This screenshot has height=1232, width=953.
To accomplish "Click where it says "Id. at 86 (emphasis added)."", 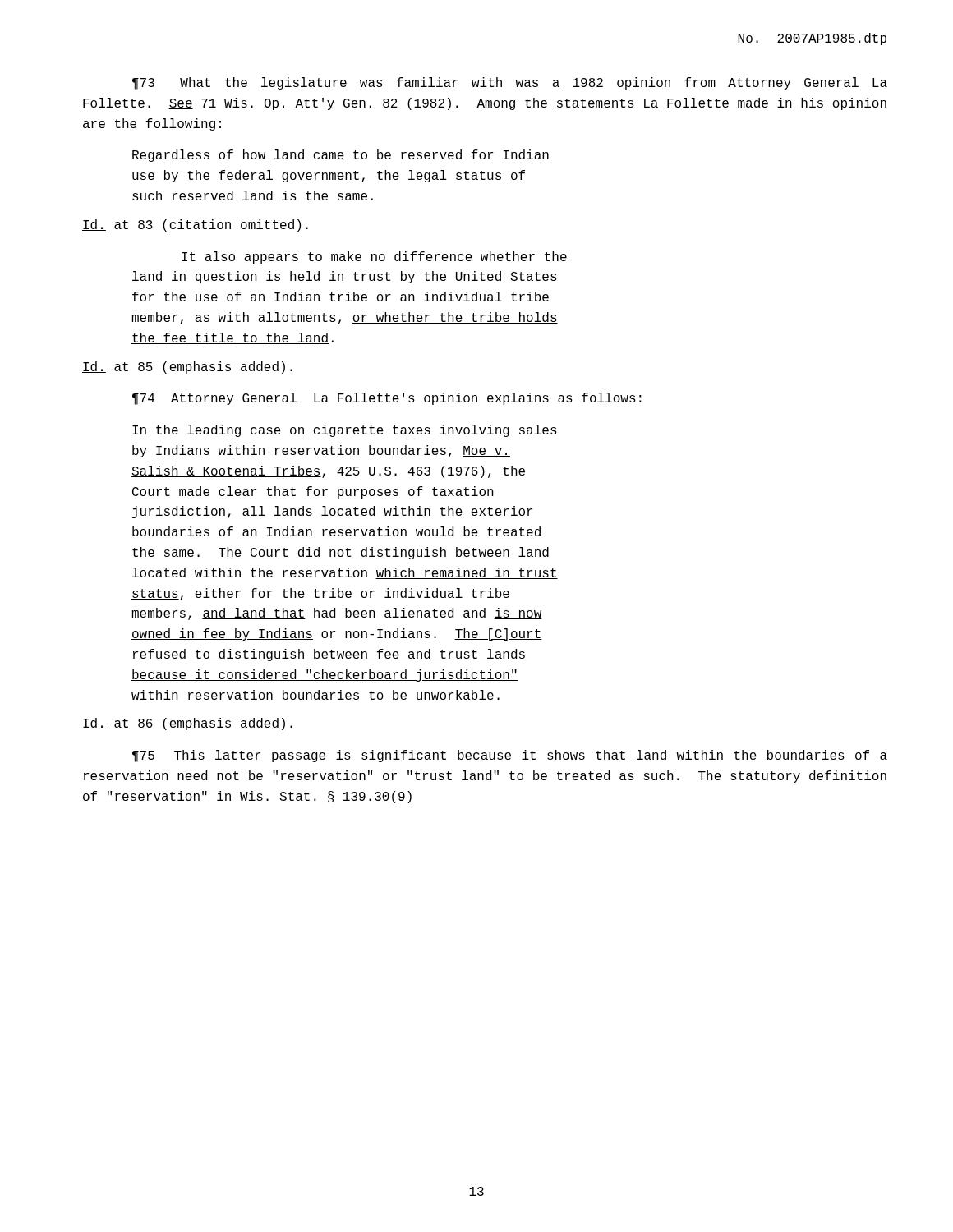I will click(x=189, y=725).
